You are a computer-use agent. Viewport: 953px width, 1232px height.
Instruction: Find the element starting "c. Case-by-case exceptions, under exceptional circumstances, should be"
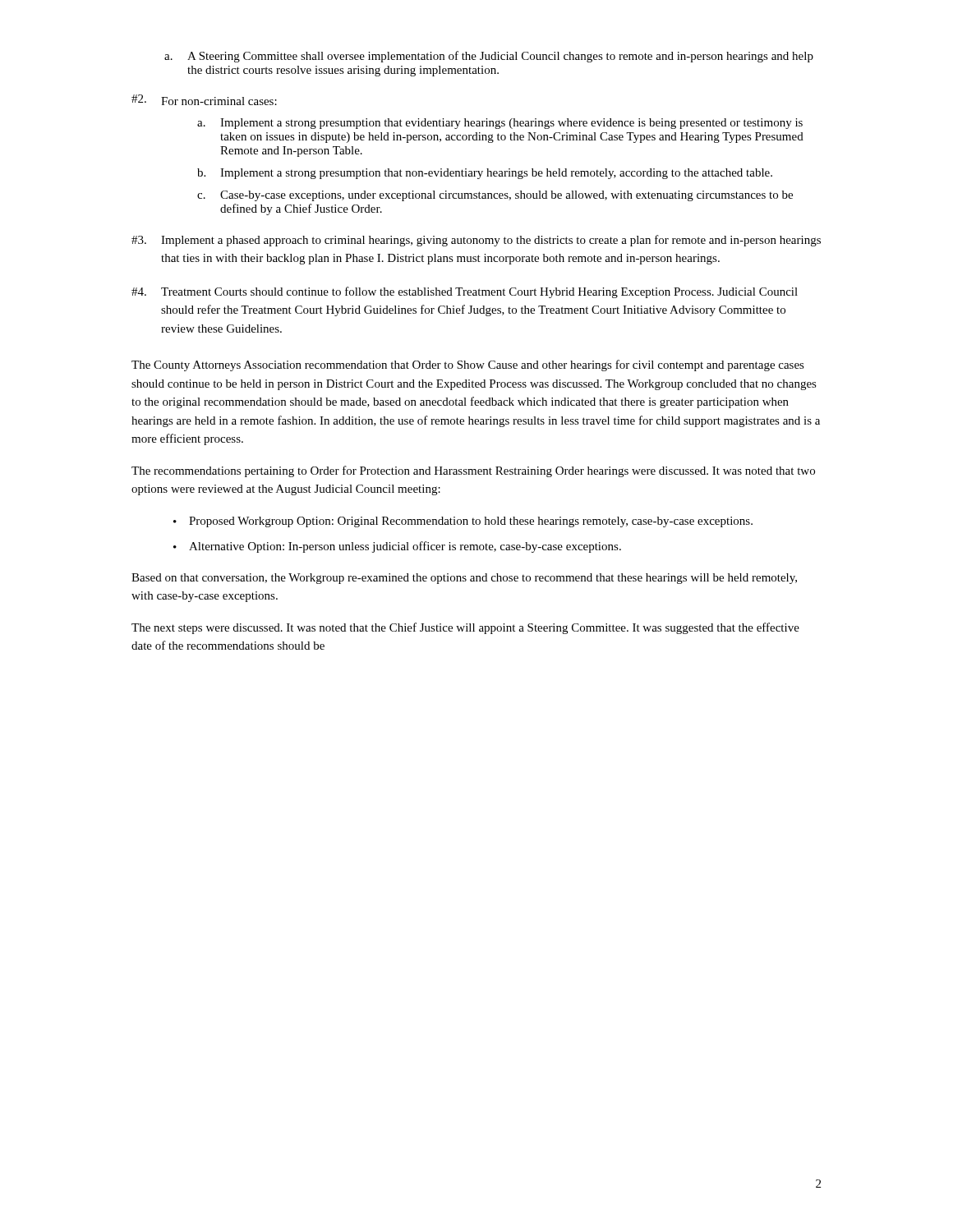509,202
